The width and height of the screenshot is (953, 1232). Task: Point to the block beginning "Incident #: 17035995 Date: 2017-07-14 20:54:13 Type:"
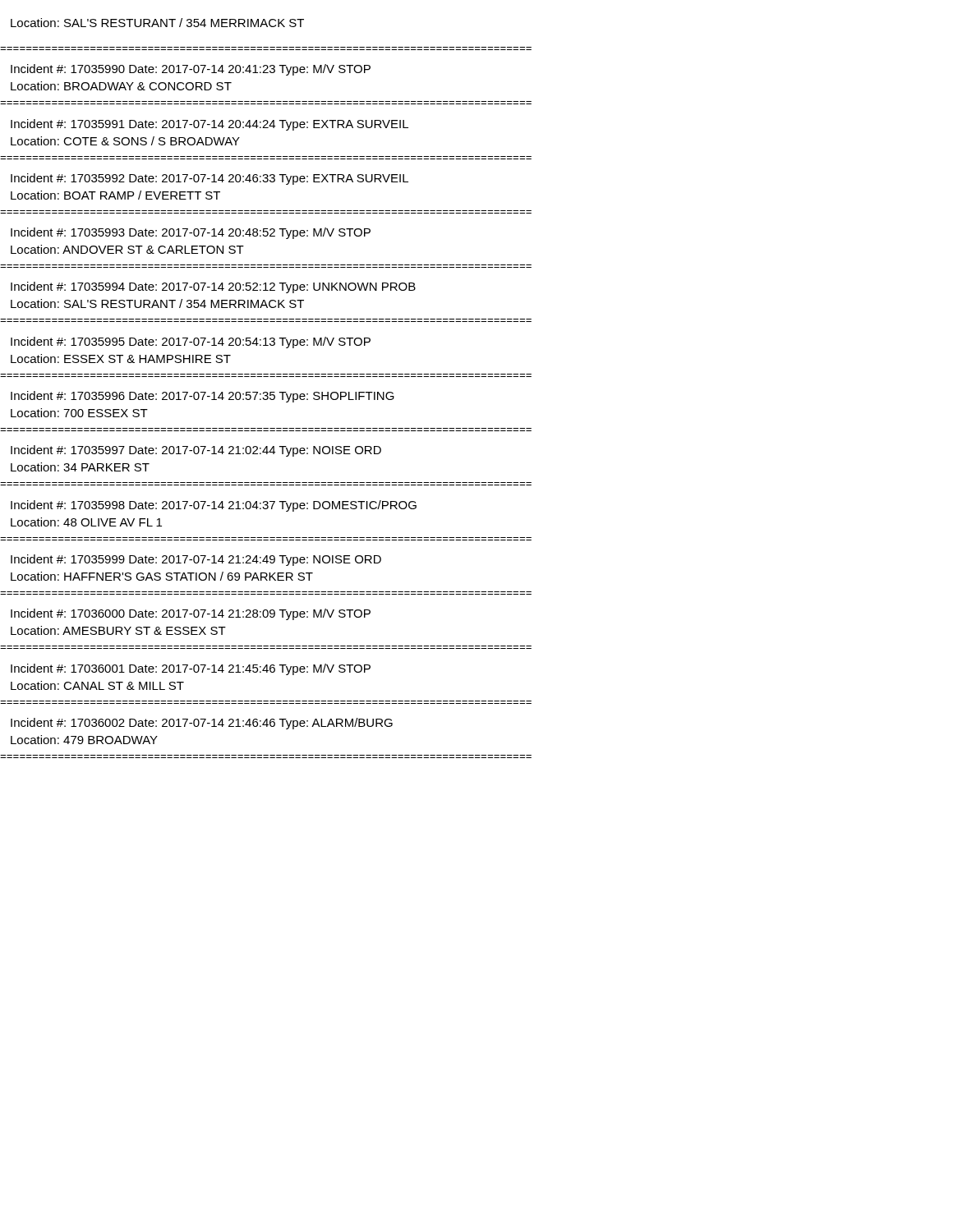tap(191, 342)
